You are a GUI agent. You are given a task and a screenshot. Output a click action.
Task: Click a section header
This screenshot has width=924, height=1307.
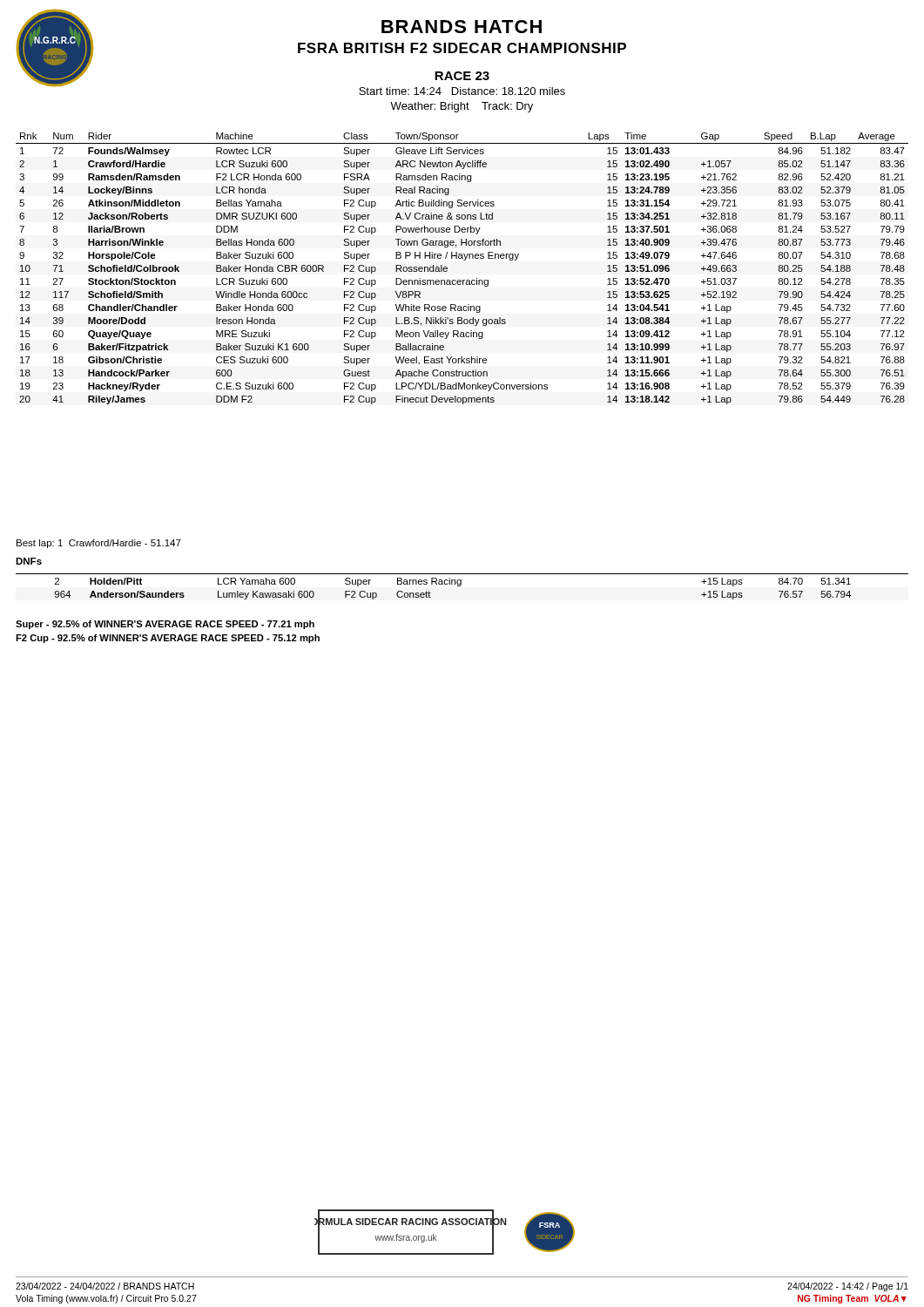coord(462,75)
